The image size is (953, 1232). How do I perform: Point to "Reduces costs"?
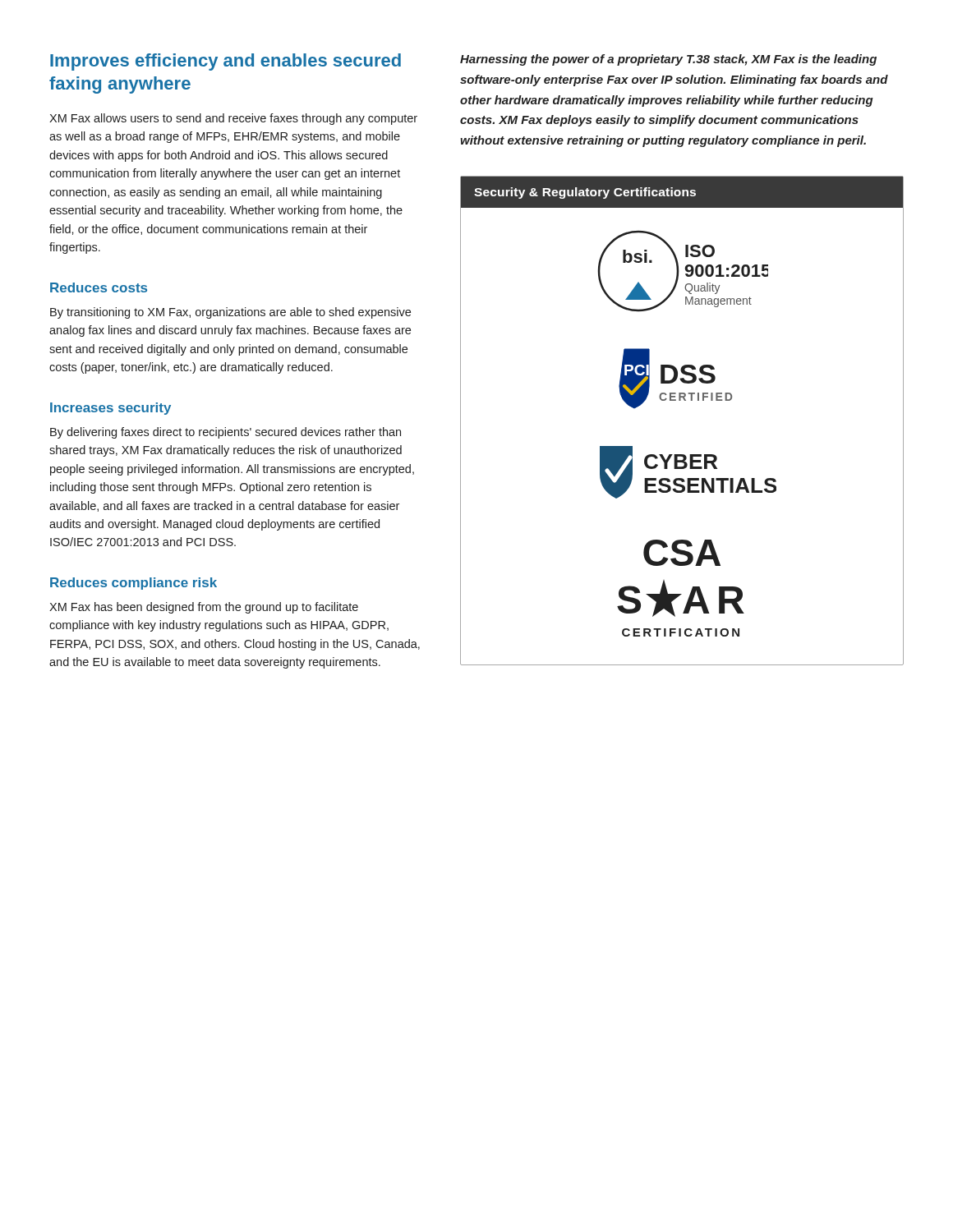[x=99, y=288]
